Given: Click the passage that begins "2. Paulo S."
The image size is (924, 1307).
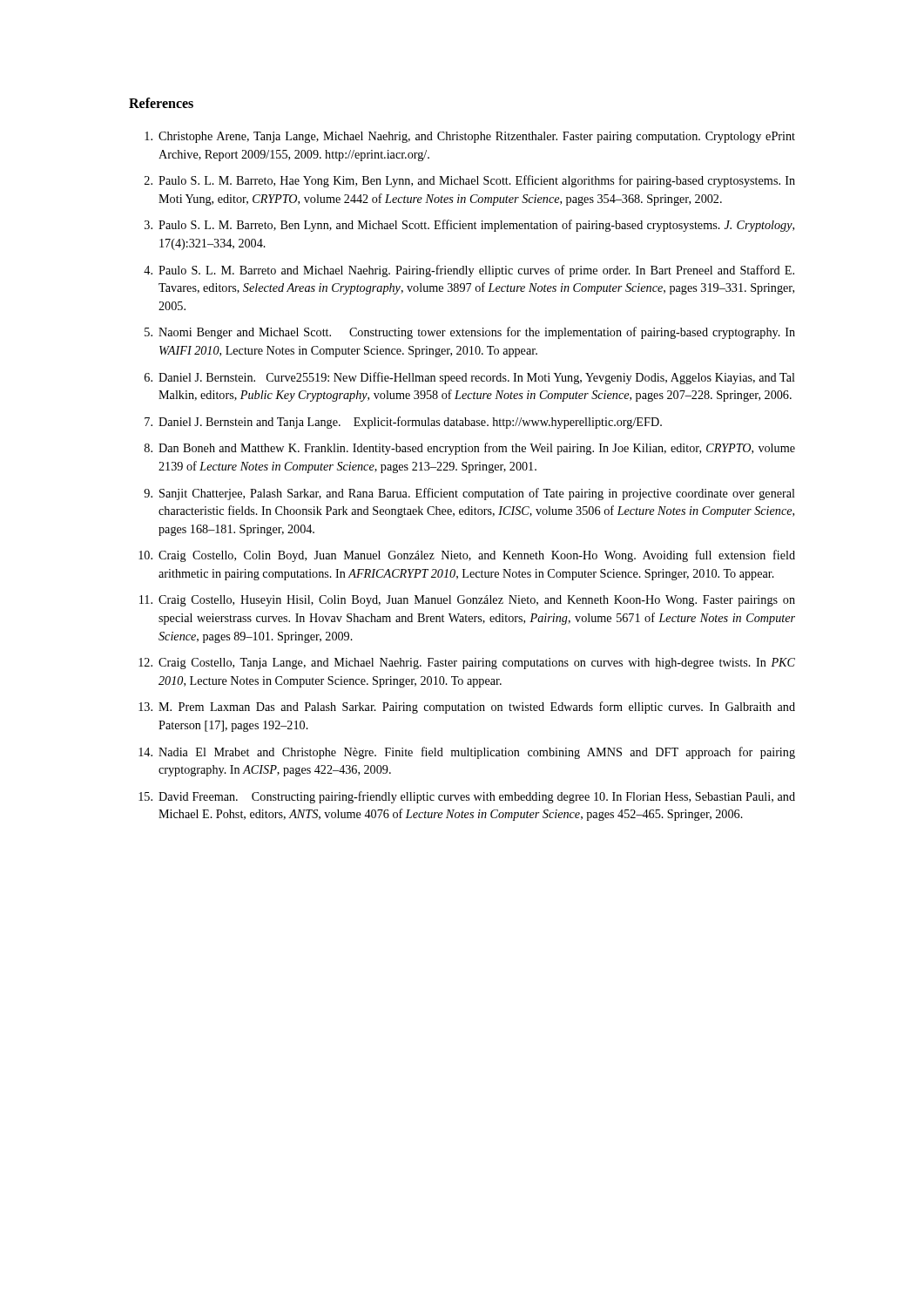Looking at the screenshot, I should (x=462, y=190).
